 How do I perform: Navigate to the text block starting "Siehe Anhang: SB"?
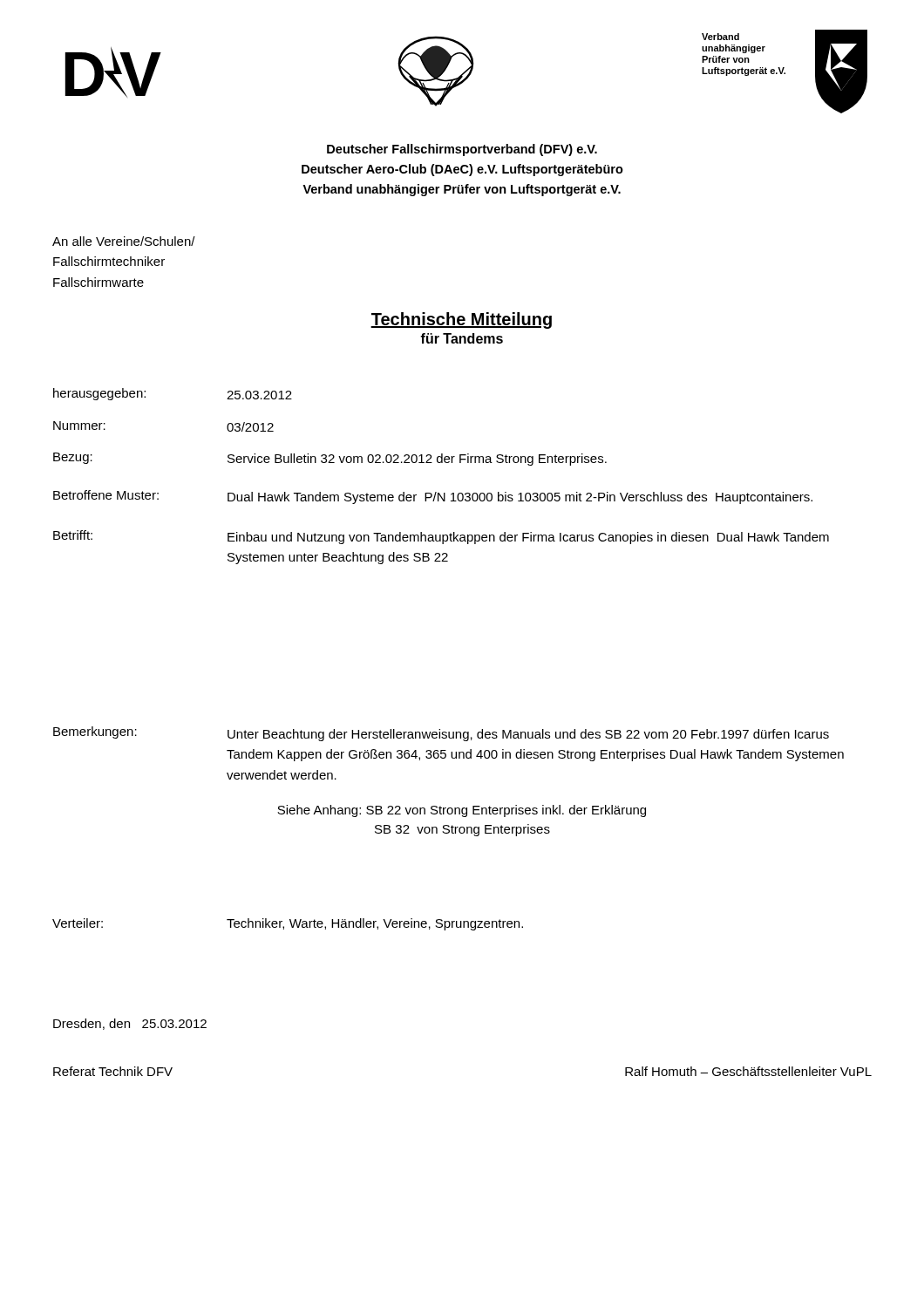coord(462,819)
